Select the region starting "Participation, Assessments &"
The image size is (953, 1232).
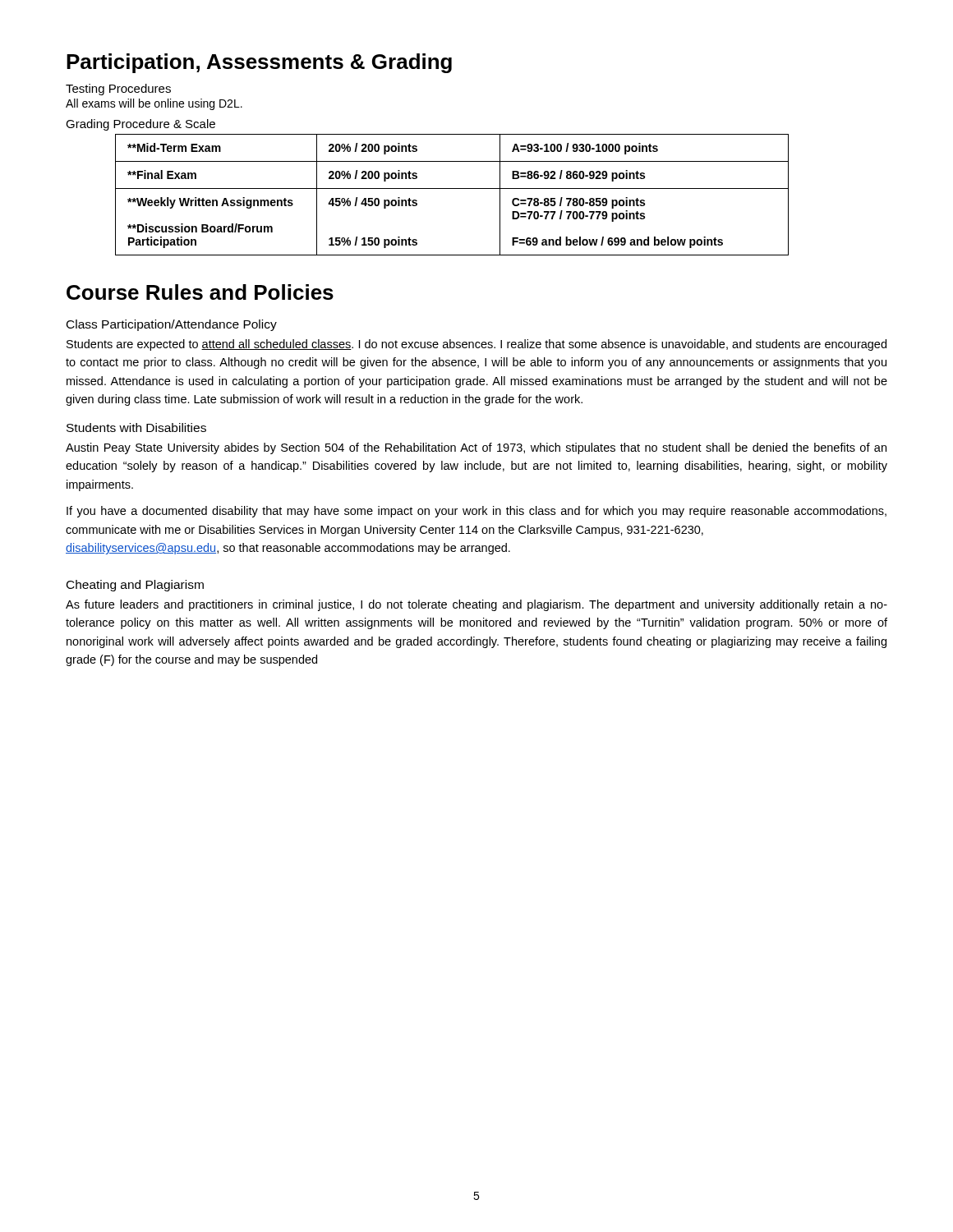(x=259, y=62)
